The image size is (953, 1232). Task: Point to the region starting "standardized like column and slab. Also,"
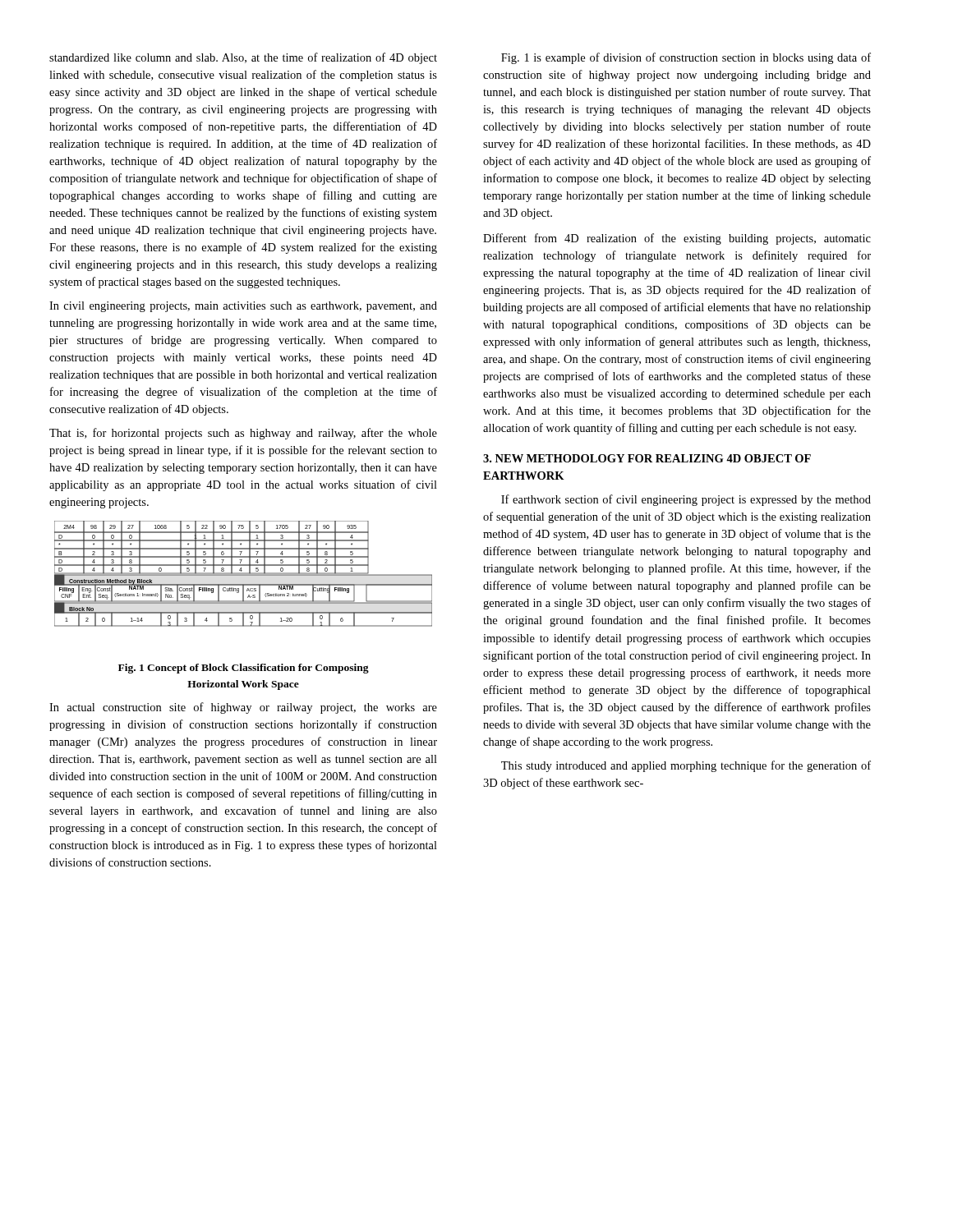(243, 170)
